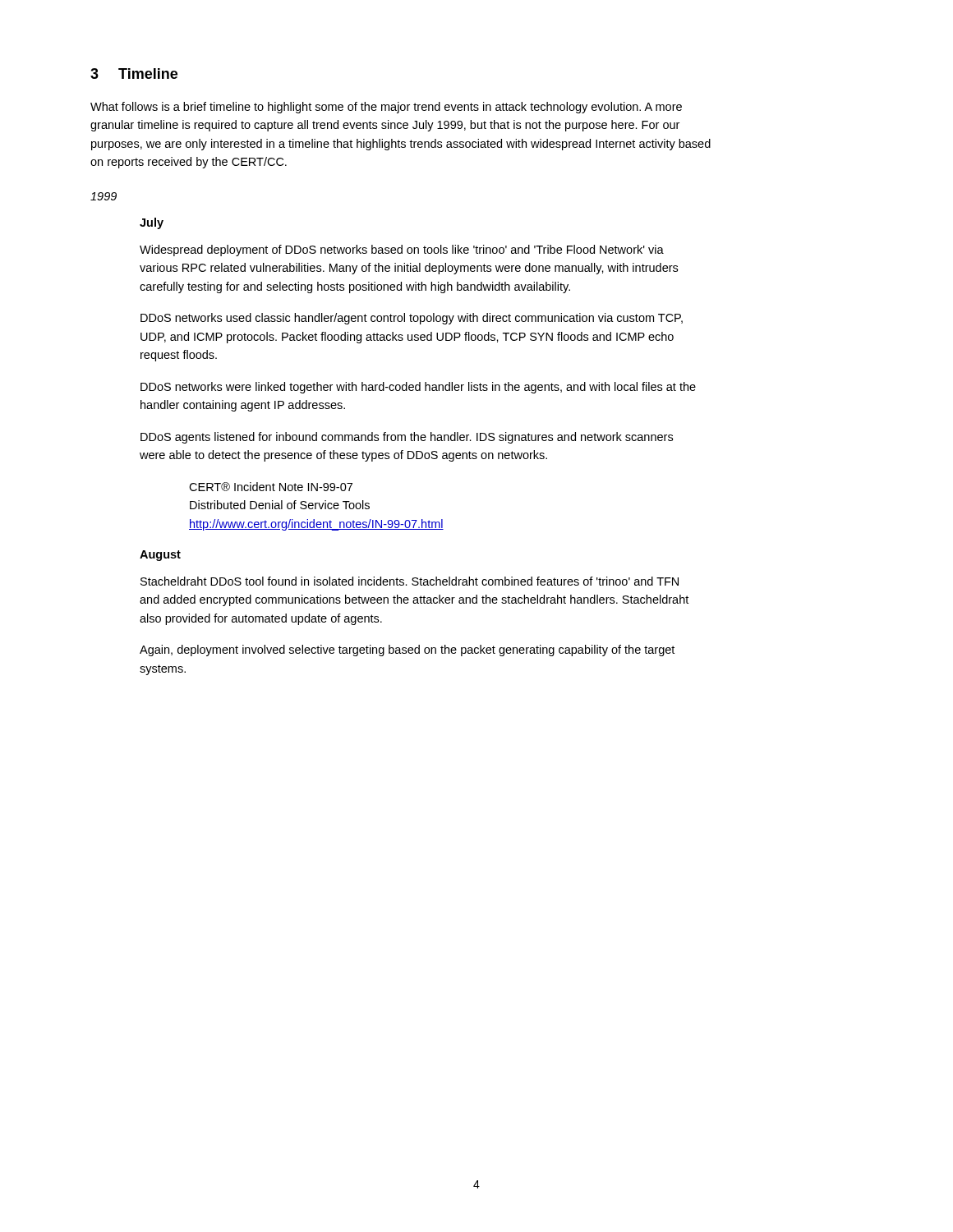Locate the text starting "DDoS agents listened for inbound commands from"

point(407,446)
